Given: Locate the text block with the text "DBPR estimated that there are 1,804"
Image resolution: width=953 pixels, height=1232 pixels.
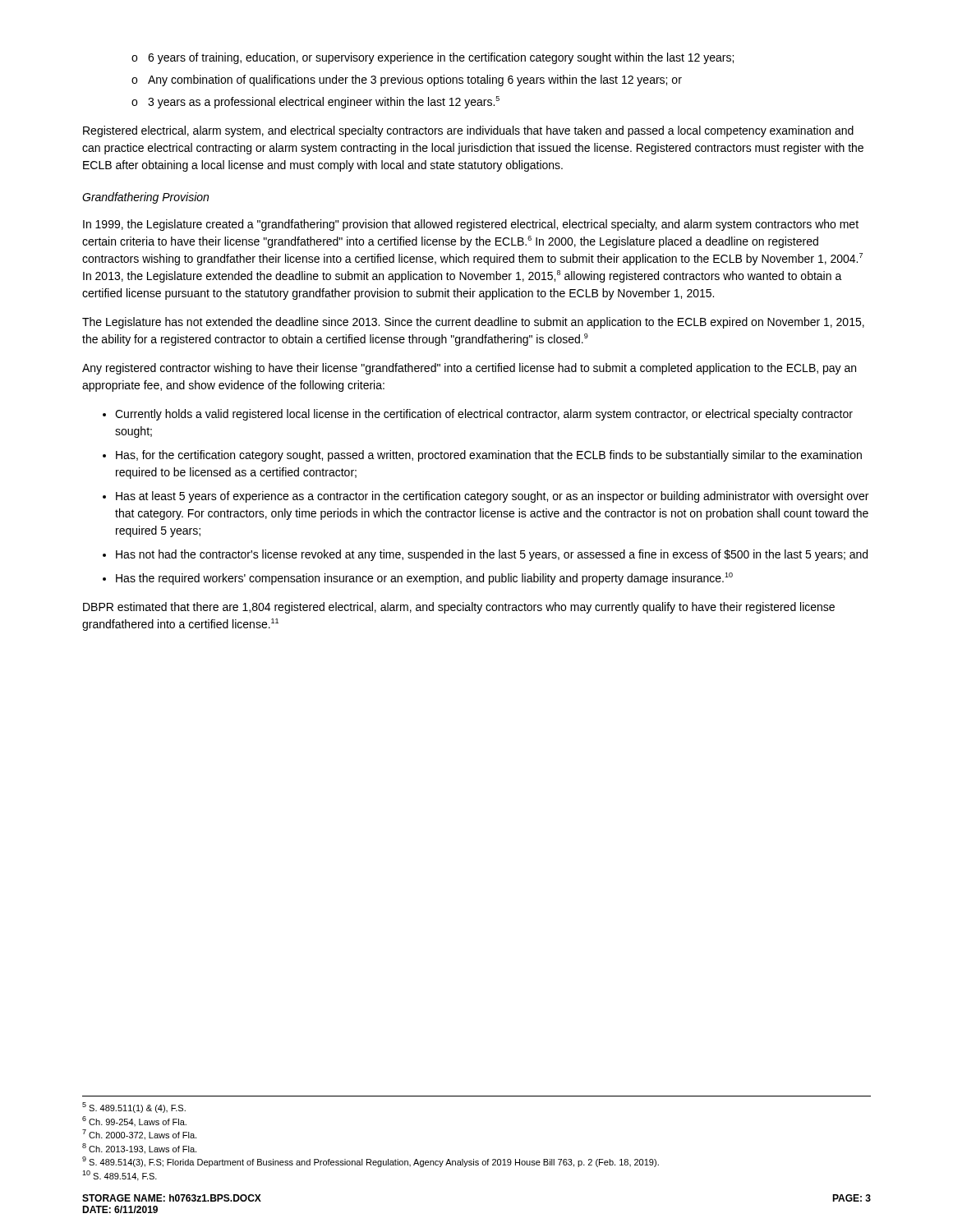Looking at the screenshot, I should (476, 616).
